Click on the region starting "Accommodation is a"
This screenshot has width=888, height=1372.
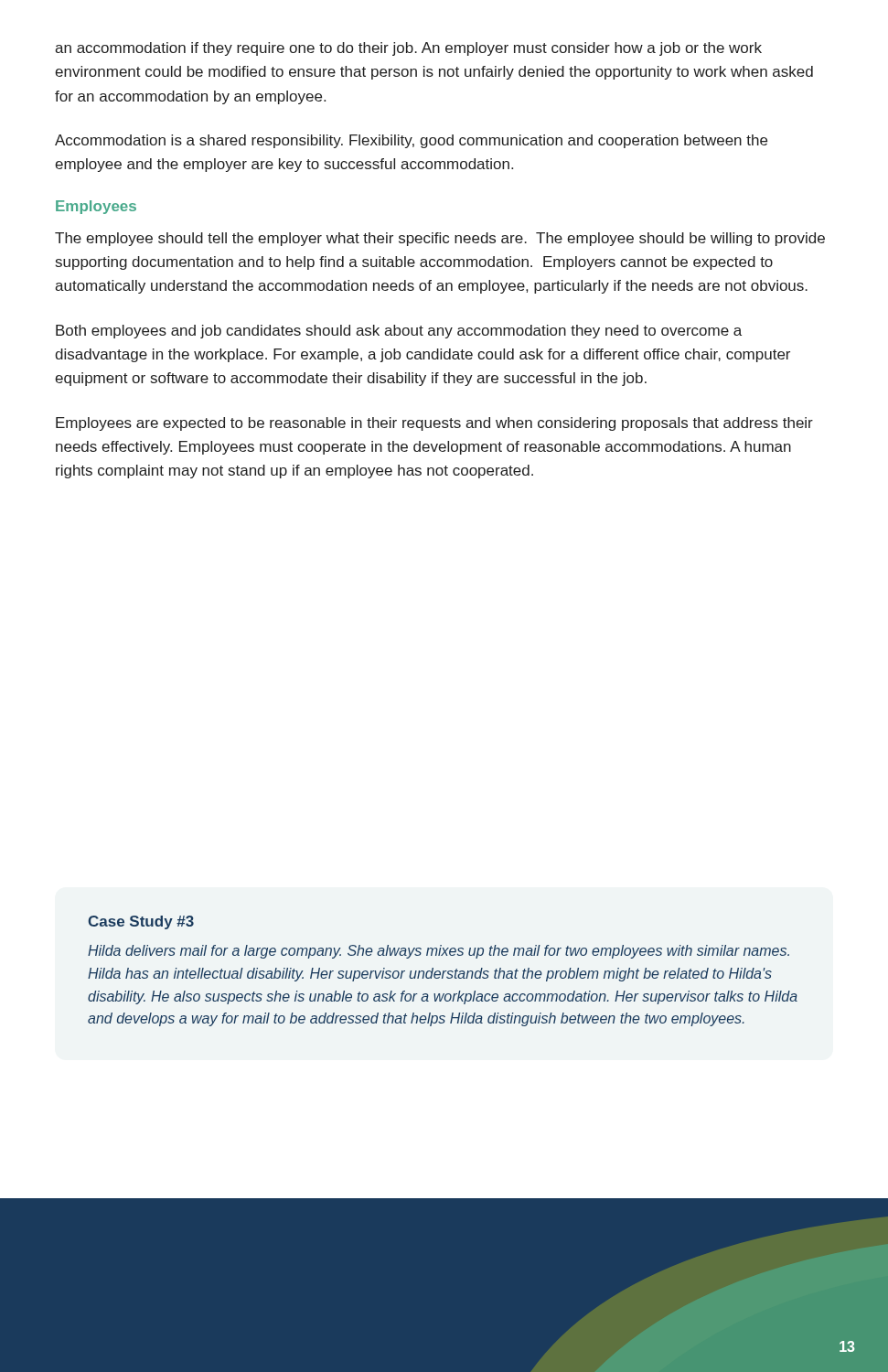[411, 152]
